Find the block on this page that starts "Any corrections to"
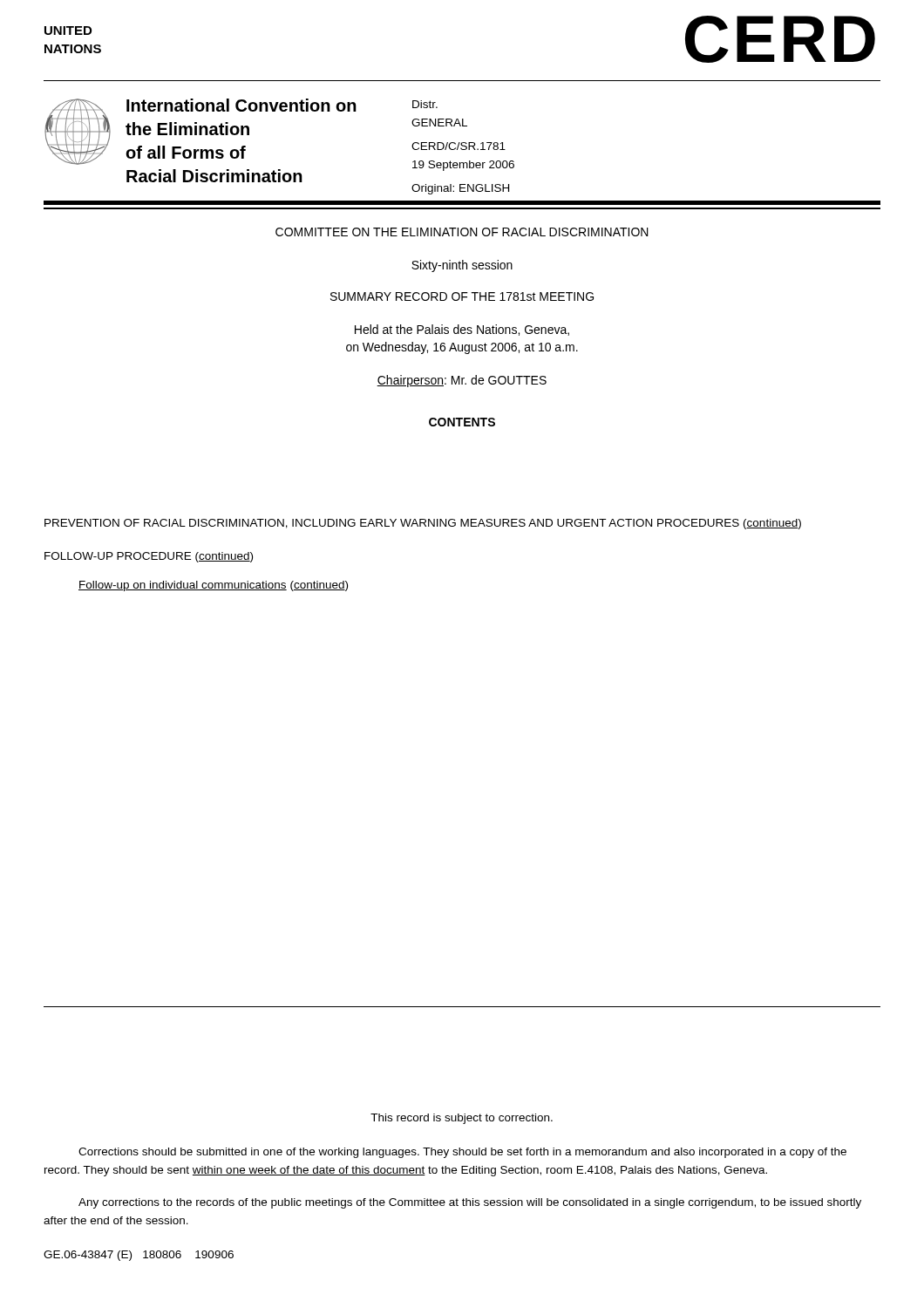The width and height of the screenshot is (924, 1308). 453,1211
